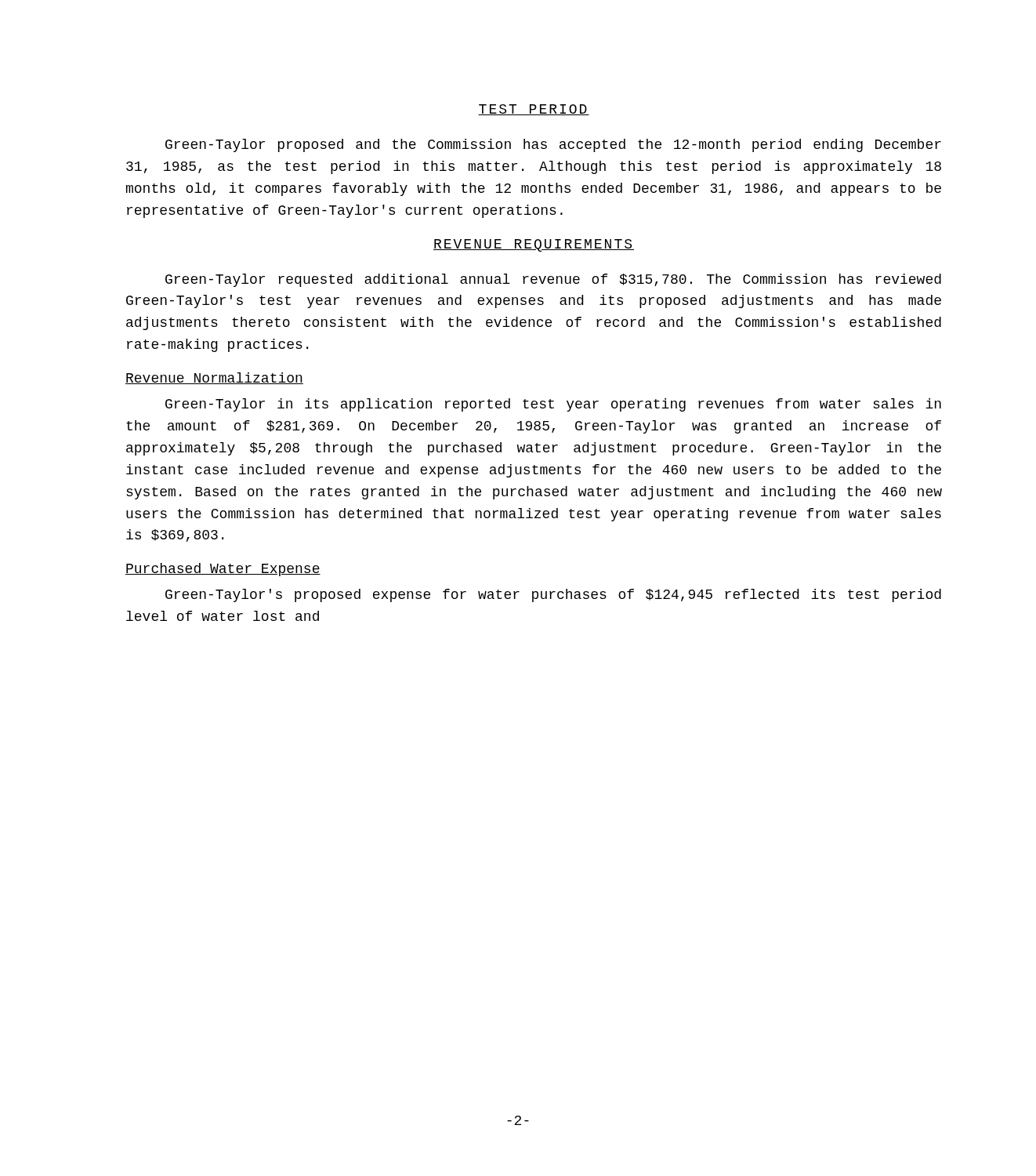Point to the block starting "REVENUE REQUIREMENTS"
This screenshot has width=1036, height=1176.
click(534, 244)
